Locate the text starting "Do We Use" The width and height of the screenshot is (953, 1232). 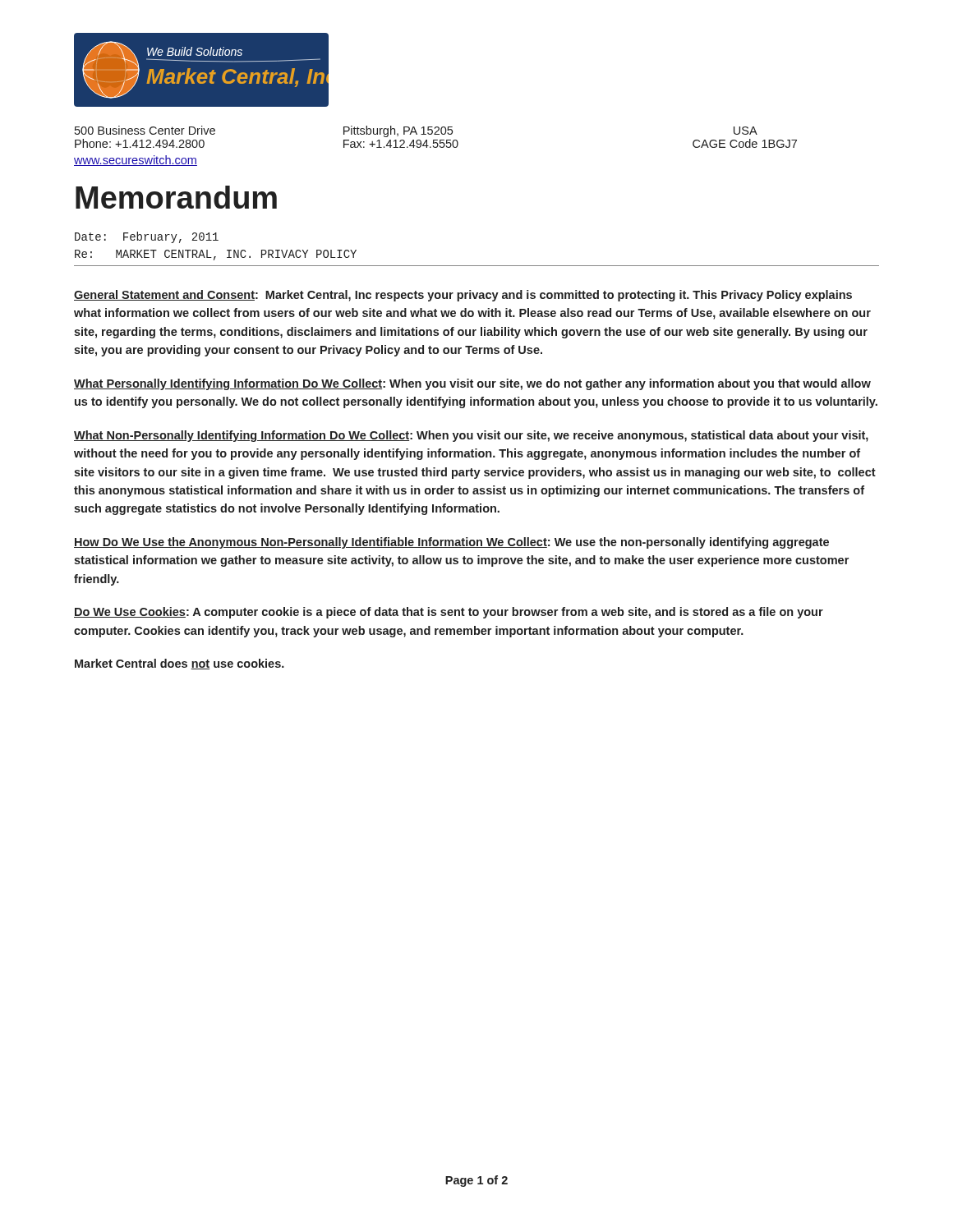click(x=448, y=621)
